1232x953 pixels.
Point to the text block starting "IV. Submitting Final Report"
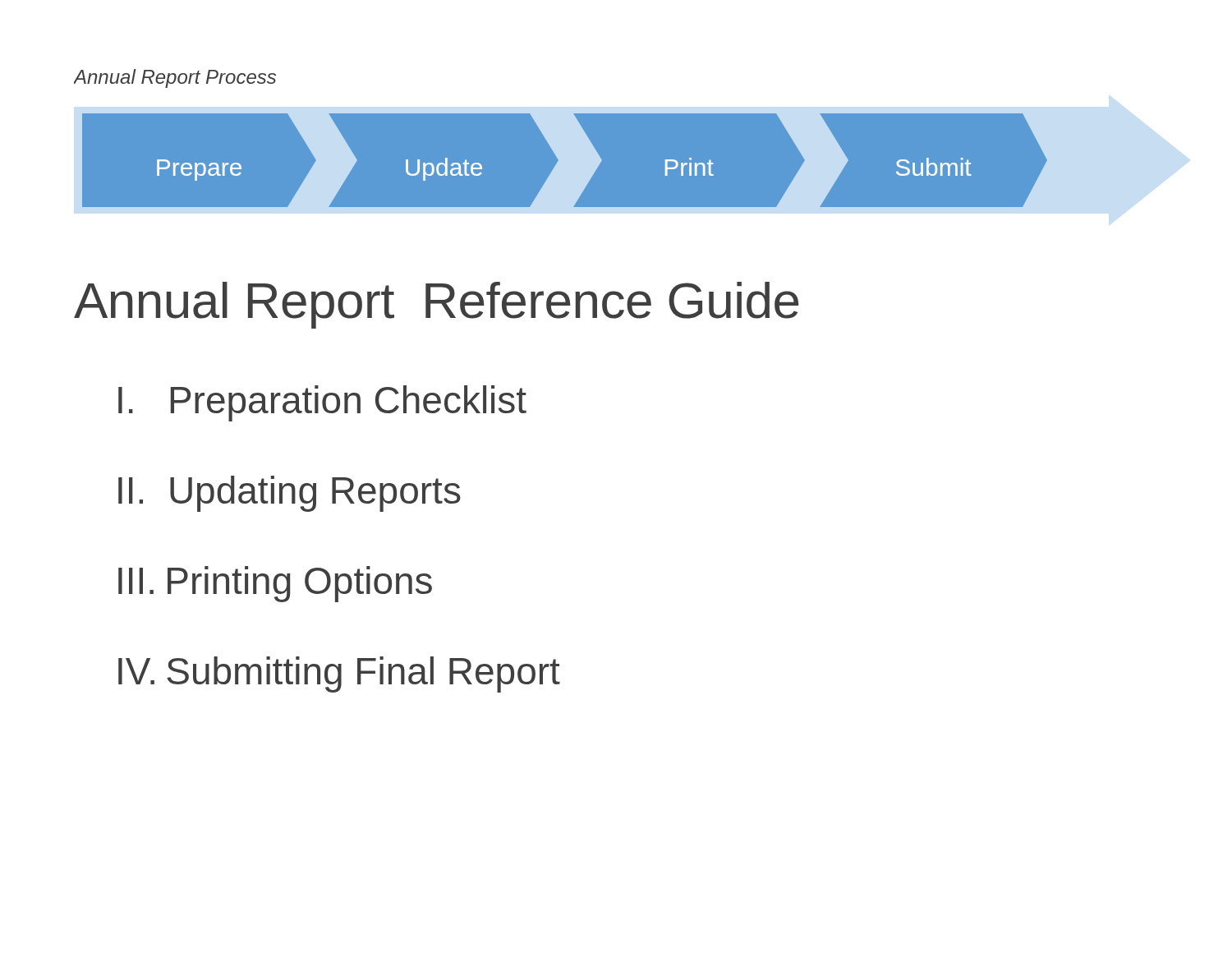(338, 671)
